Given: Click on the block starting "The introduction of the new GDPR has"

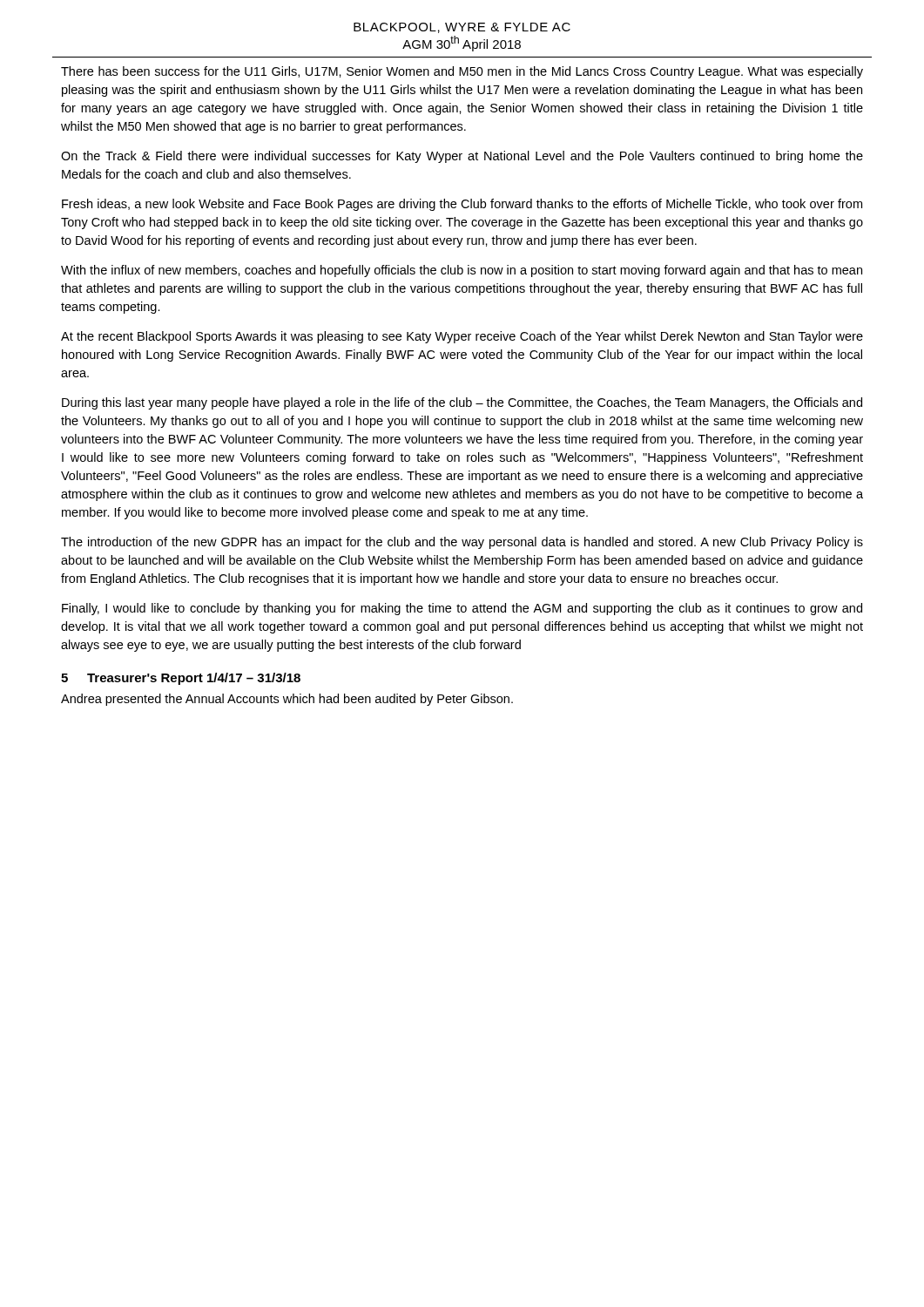Looking at the screenshot, I should [x=462, y=561].
